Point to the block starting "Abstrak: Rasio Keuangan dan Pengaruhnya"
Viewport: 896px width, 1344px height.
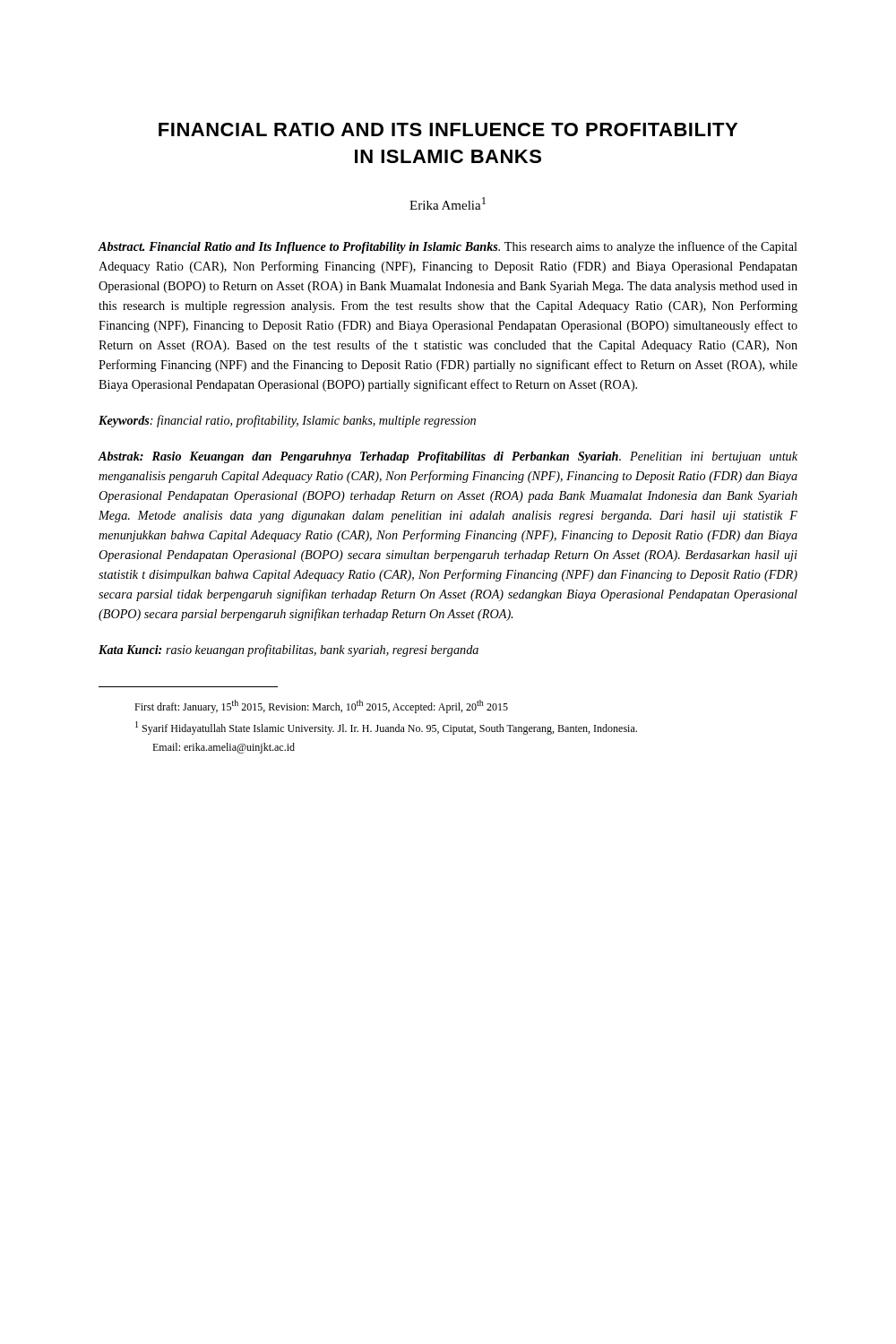pyautogui.click(x=448, y=535)
